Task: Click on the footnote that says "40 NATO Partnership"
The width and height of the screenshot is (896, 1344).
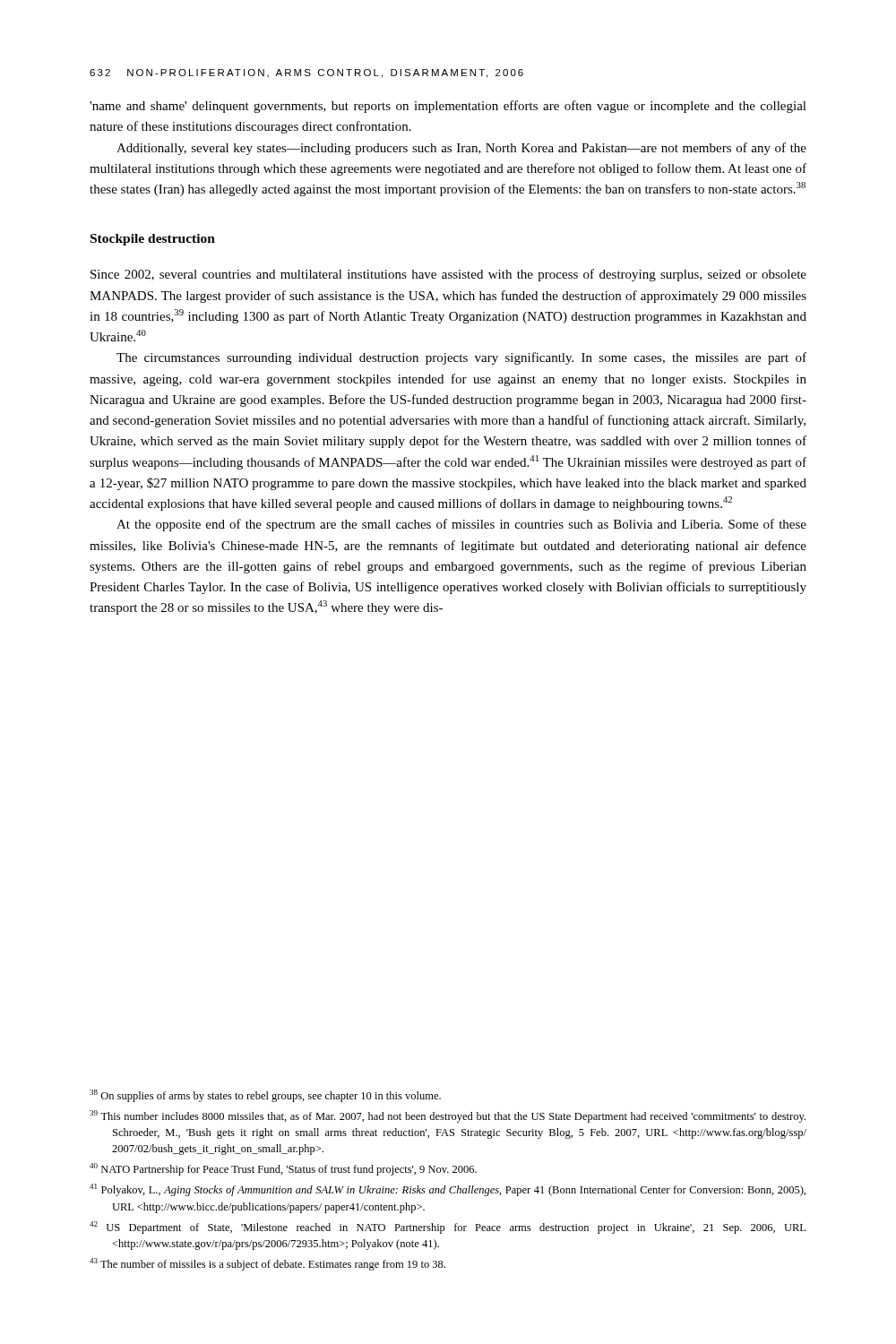Action: [x=283, y=1169]
